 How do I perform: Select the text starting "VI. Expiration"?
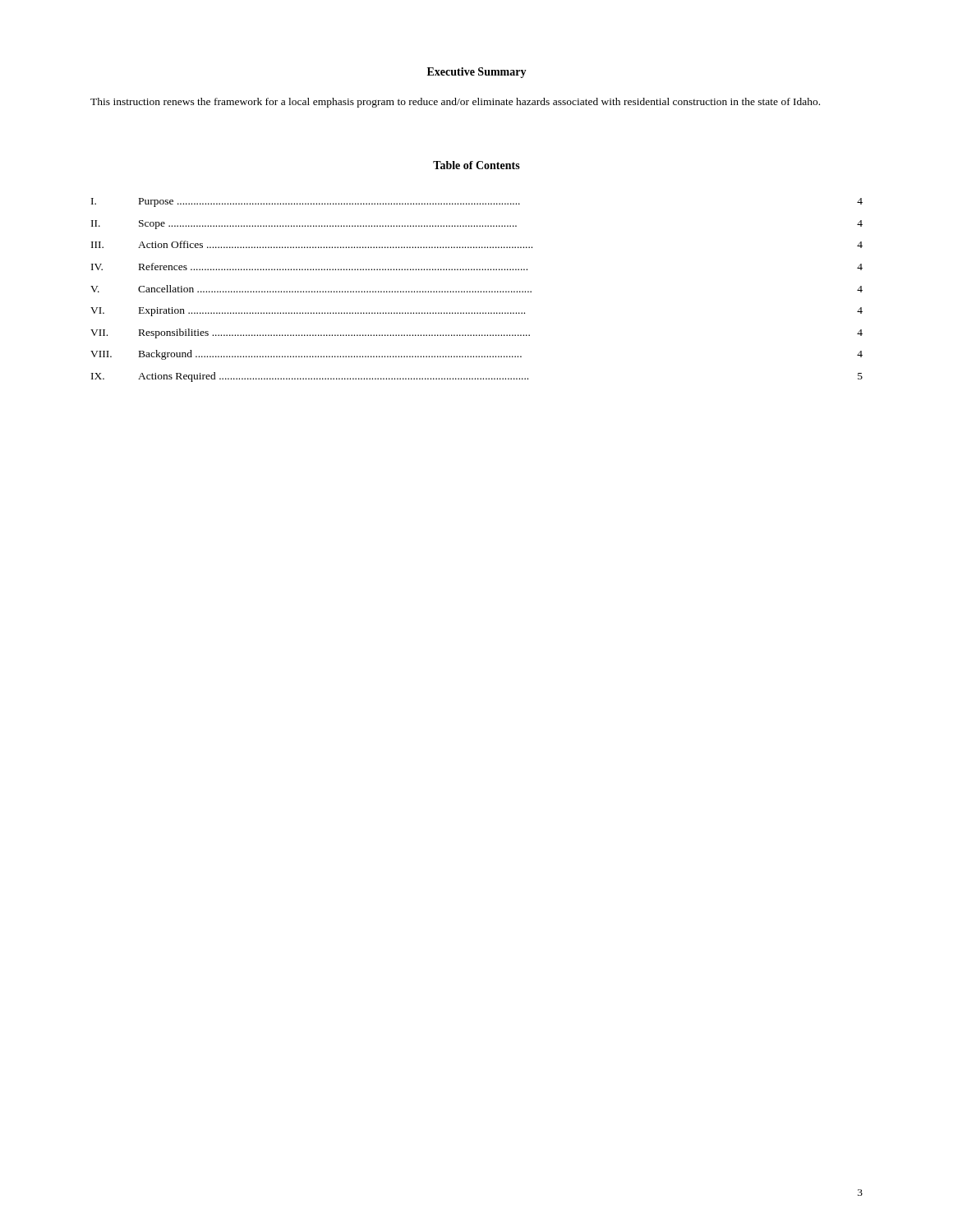(476, 311)
